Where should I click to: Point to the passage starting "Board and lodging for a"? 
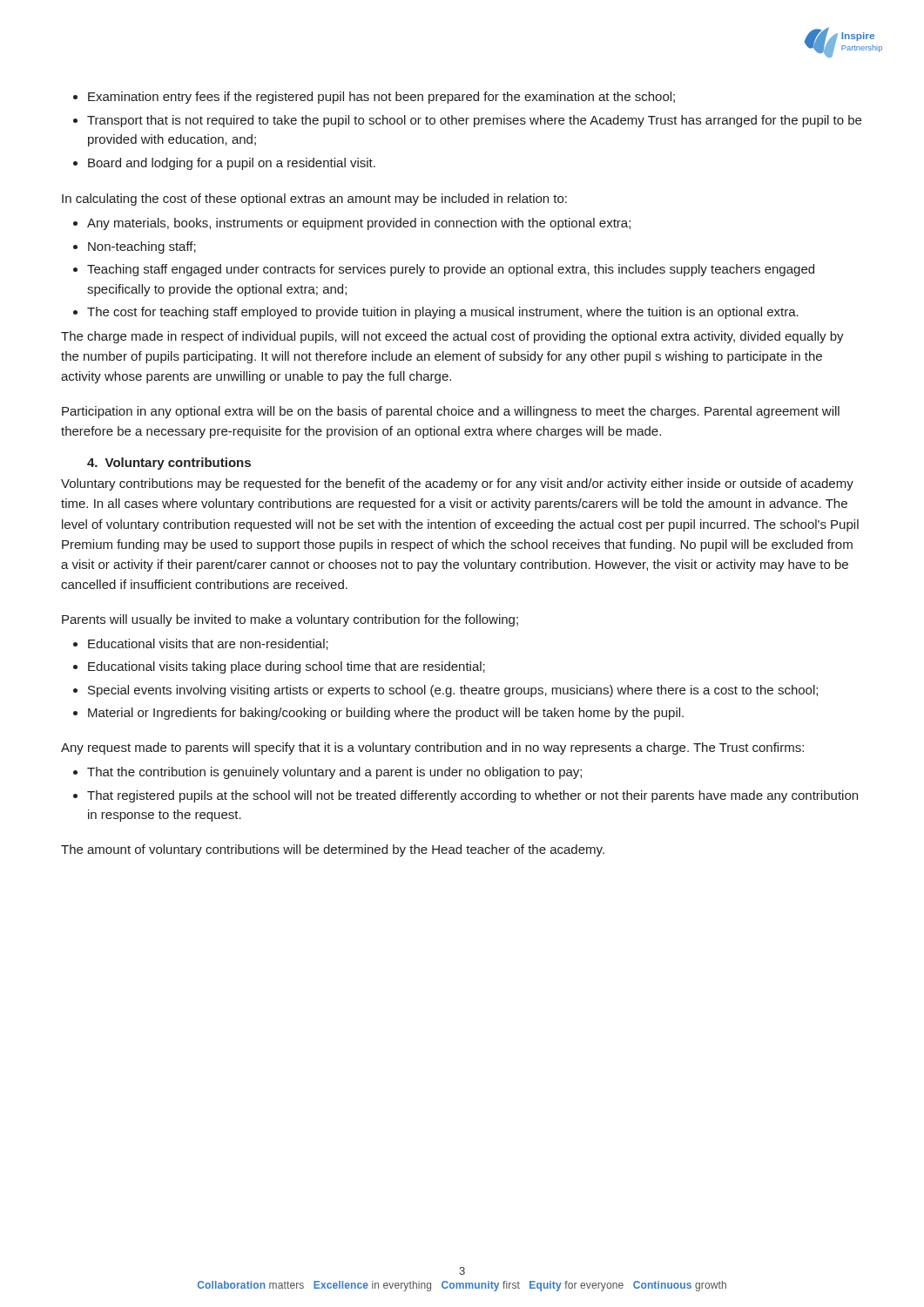click(x=232, y=164)
